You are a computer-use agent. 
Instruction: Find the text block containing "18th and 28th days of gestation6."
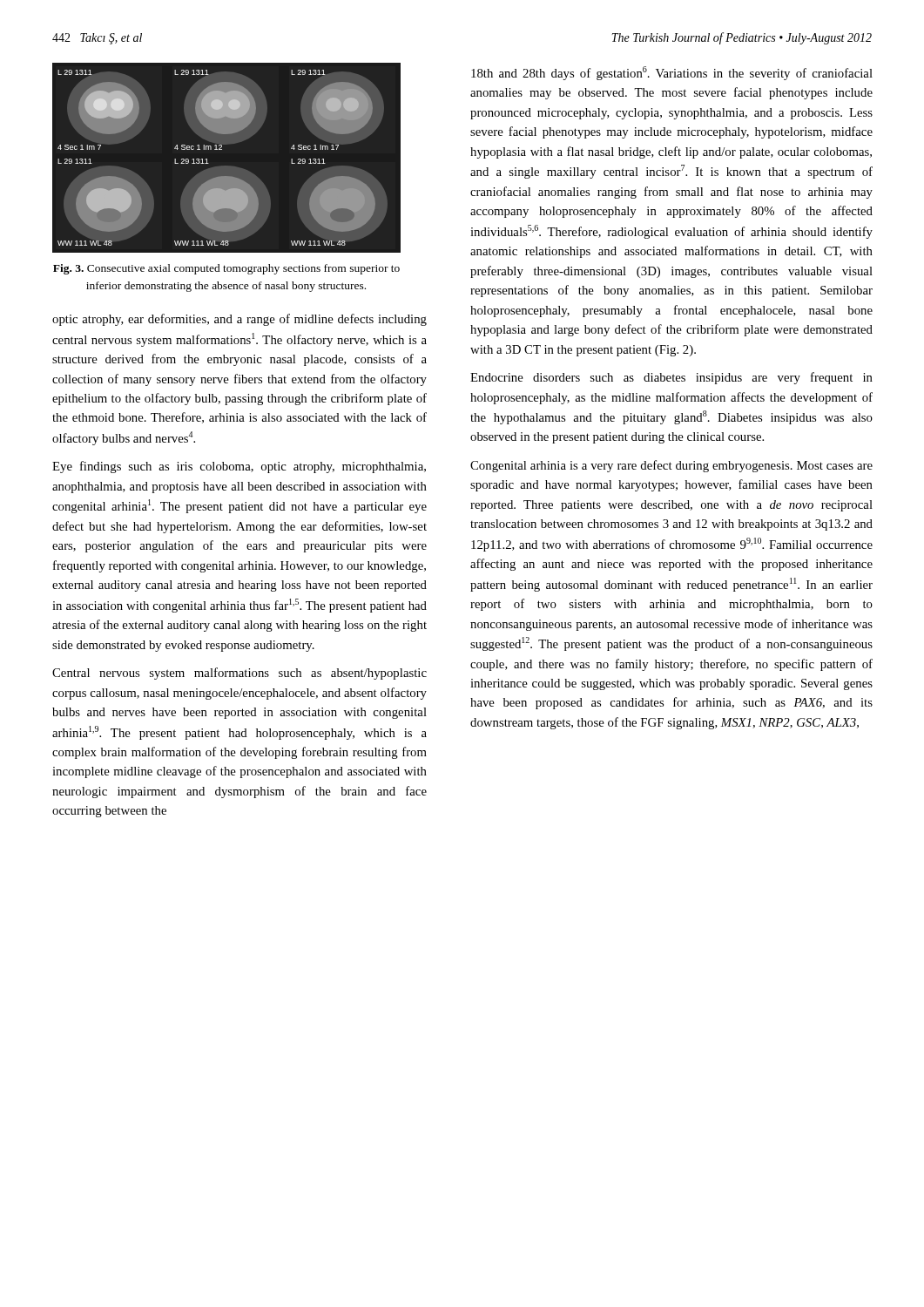pyautogui.click(x=671, y=210)
